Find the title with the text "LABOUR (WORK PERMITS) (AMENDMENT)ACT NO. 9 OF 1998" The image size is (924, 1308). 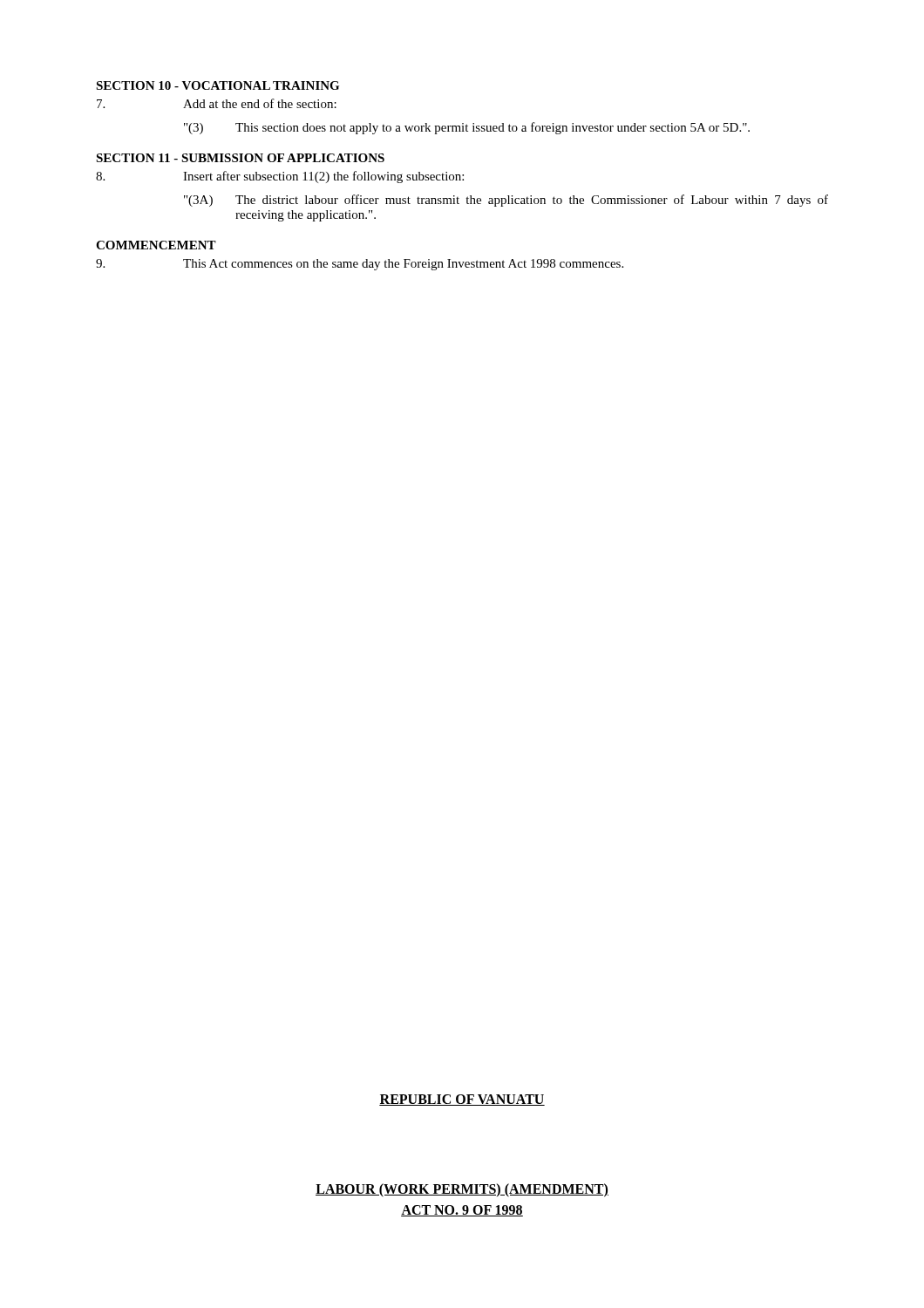click(x=462, y=1200)
